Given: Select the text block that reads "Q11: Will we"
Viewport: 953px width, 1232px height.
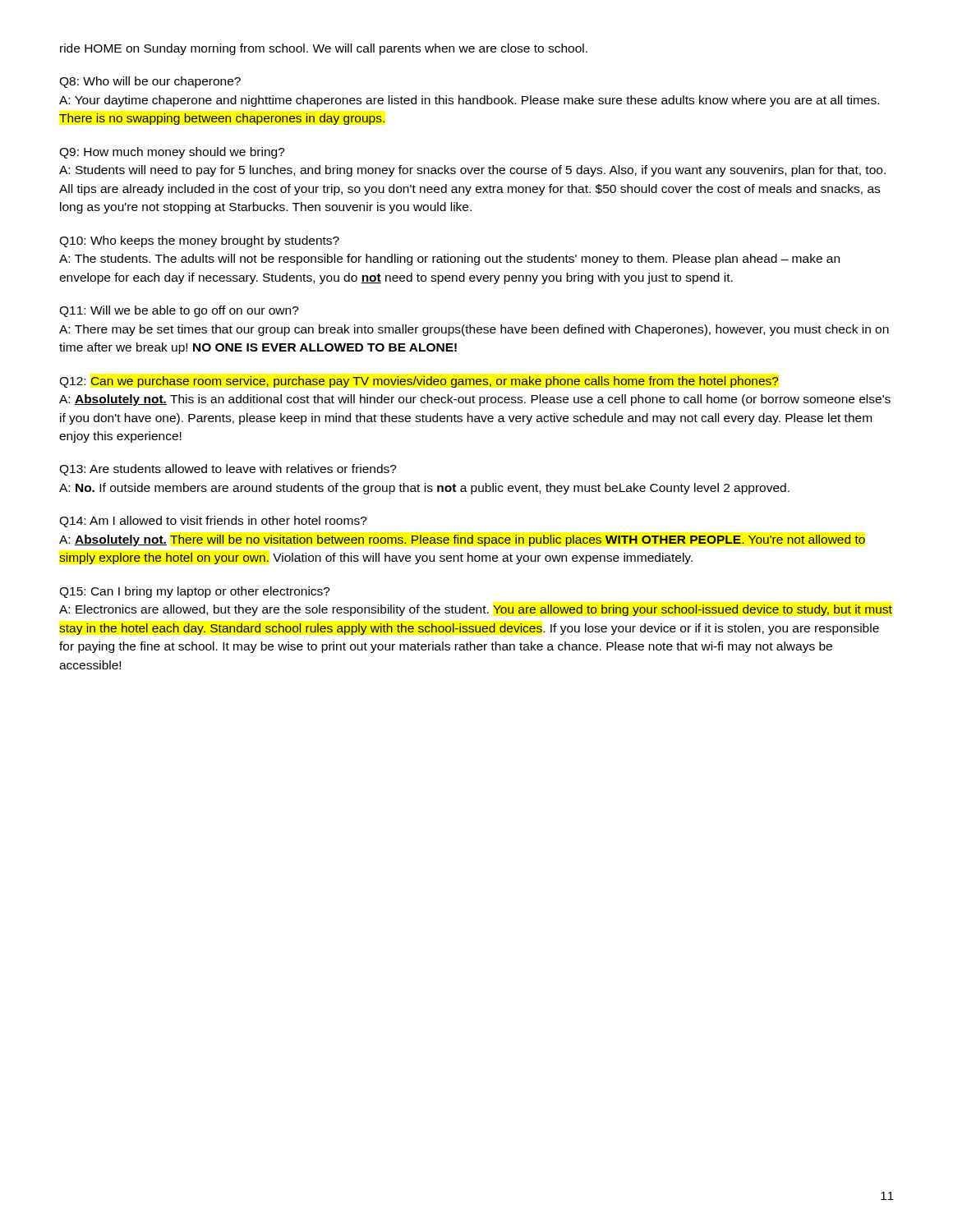Looking at the screenshot, I should point(474,329).
